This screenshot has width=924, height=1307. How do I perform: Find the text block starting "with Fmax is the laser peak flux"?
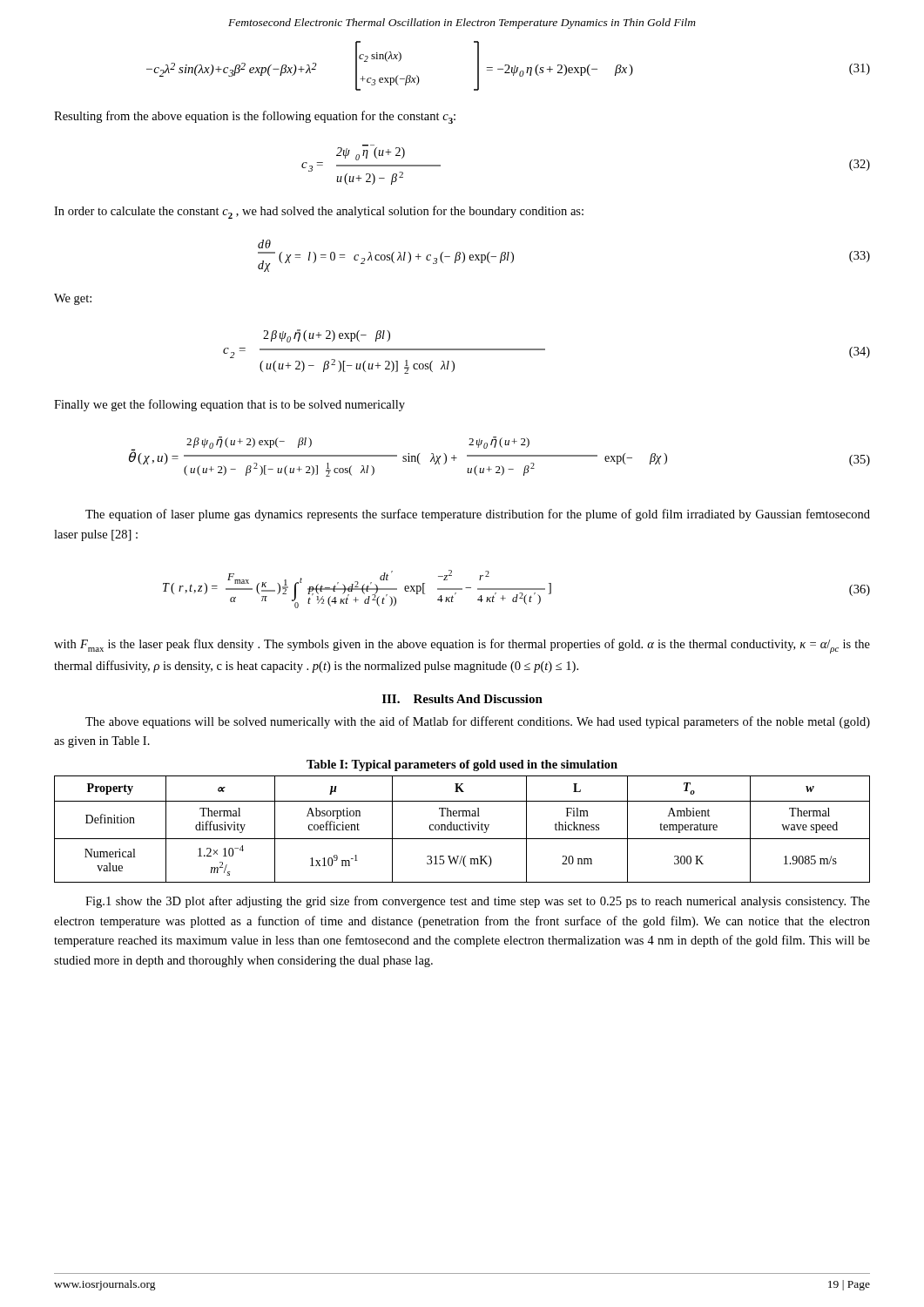pos(462,655)
